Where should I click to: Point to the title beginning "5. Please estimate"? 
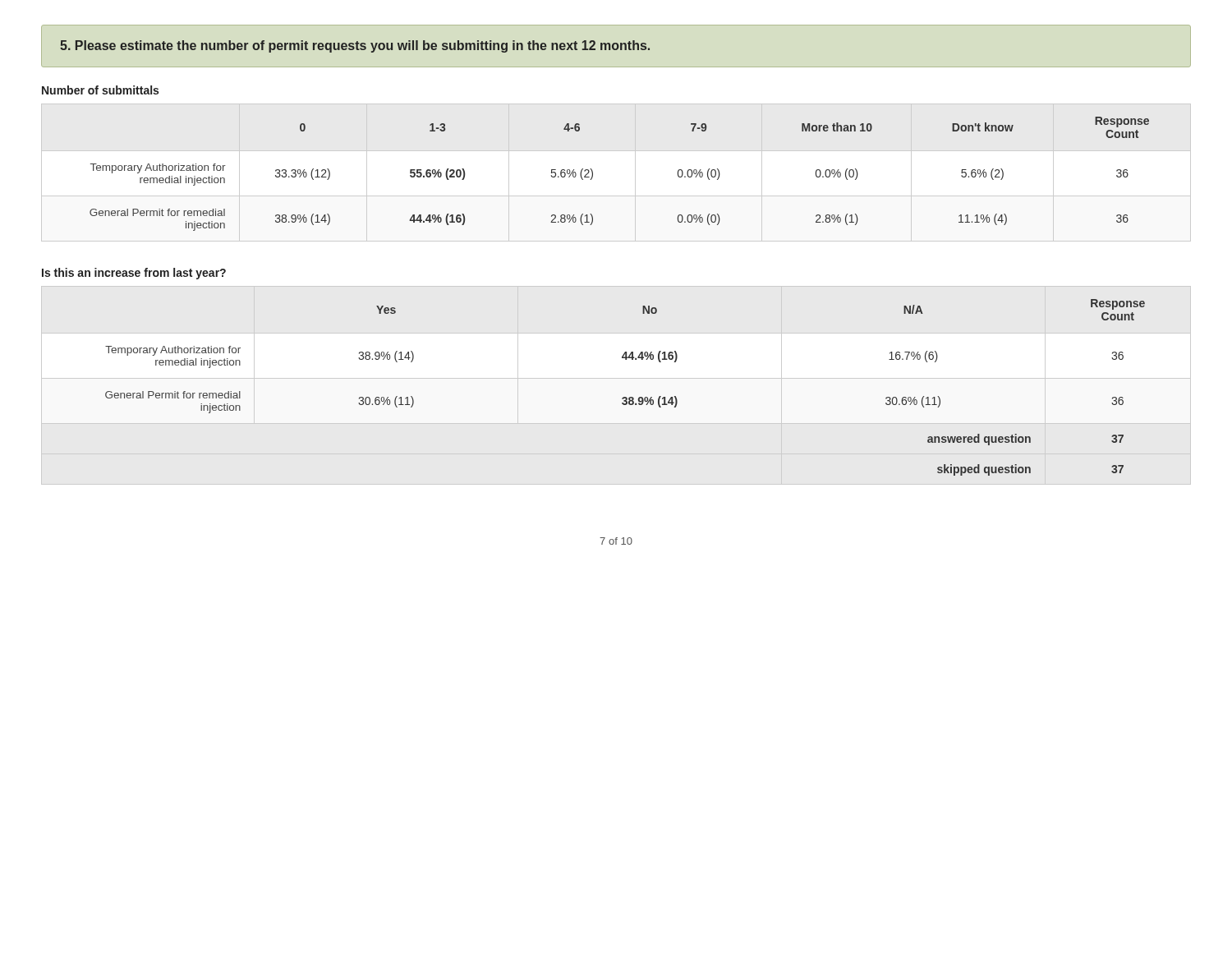tap(616, 46)
